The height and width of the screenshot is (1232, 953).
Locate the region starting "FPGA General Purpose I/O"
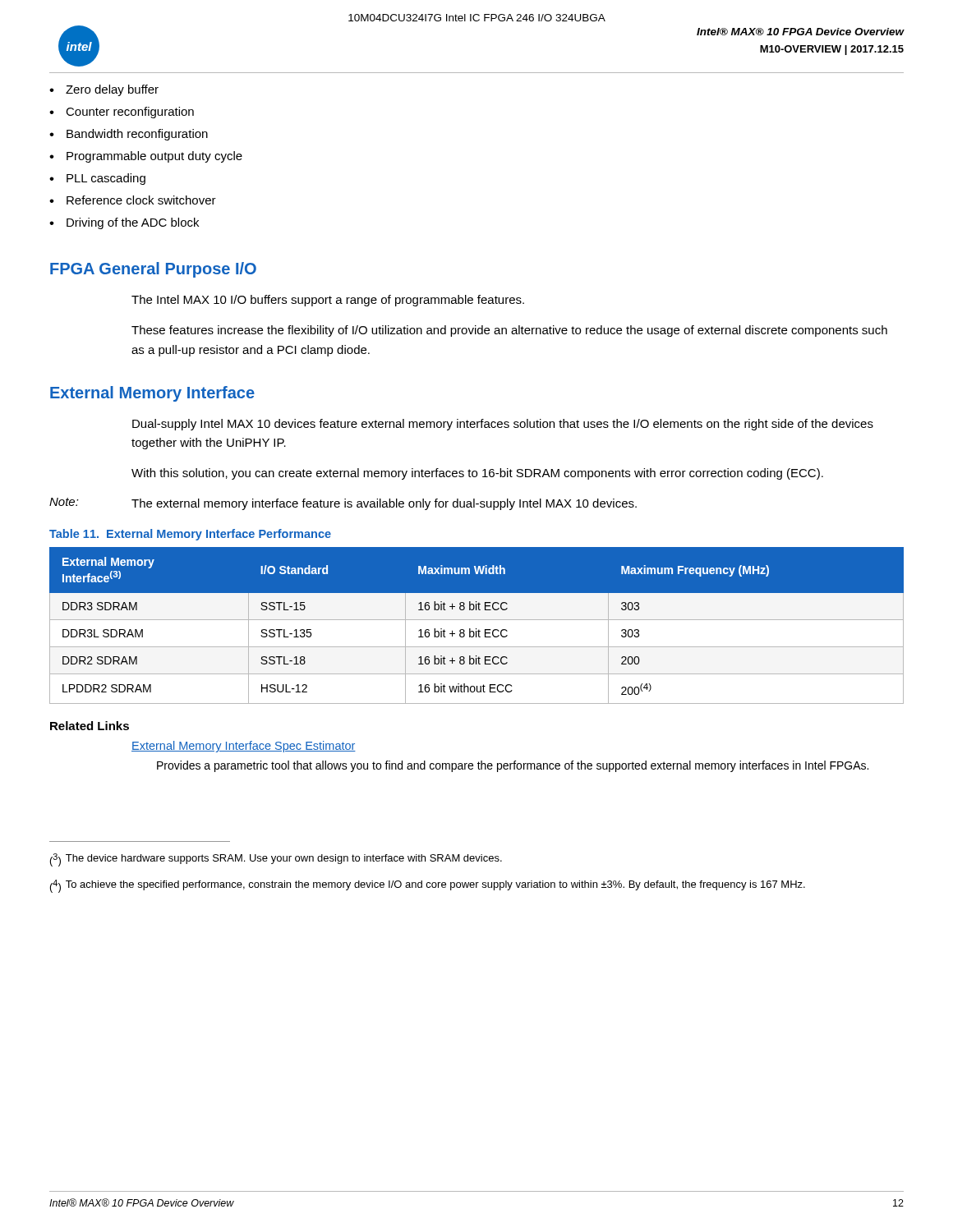tap(153, 269)
